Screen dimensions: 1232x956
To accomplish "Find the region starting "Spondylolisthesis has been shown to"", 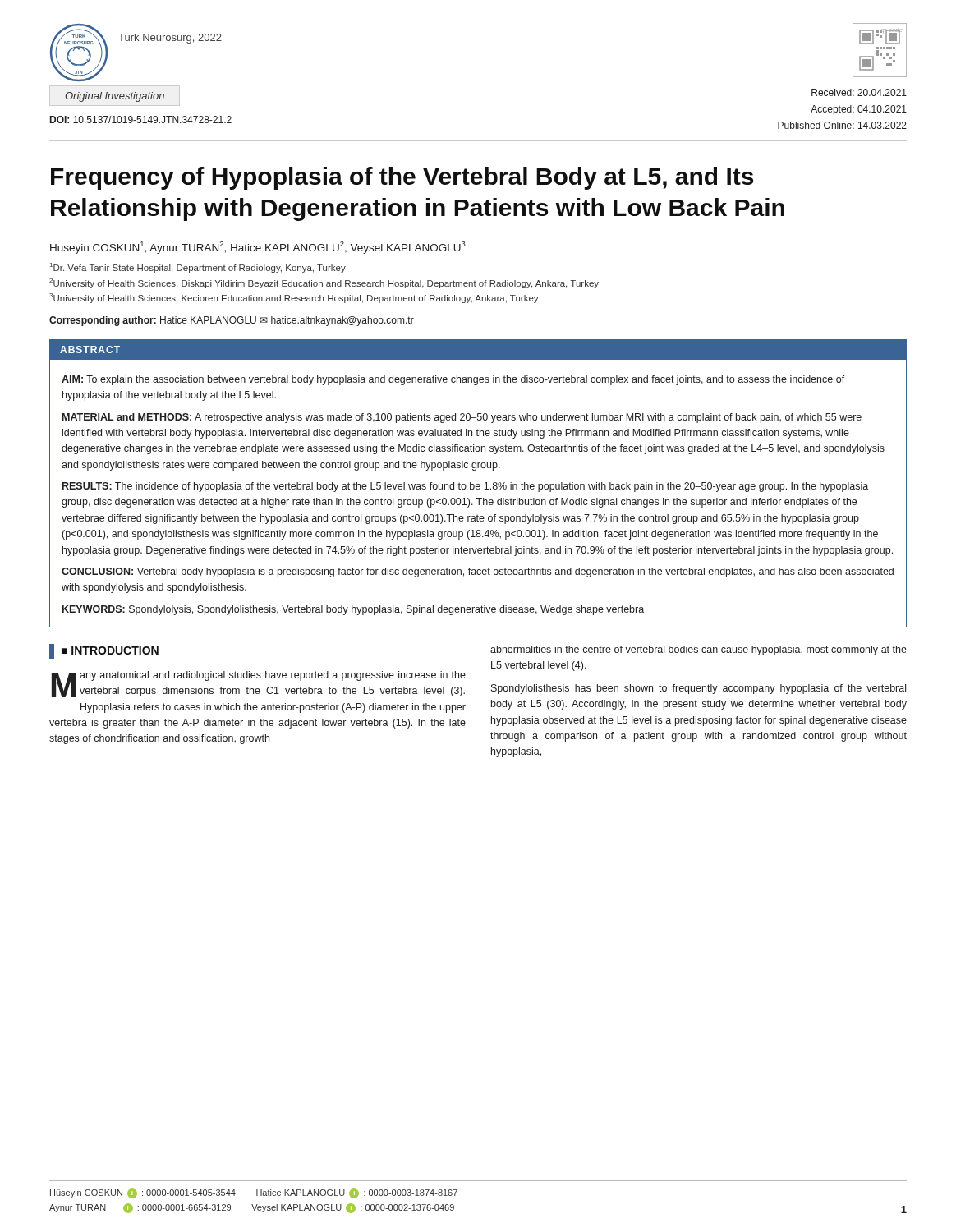I will point(699,720).
